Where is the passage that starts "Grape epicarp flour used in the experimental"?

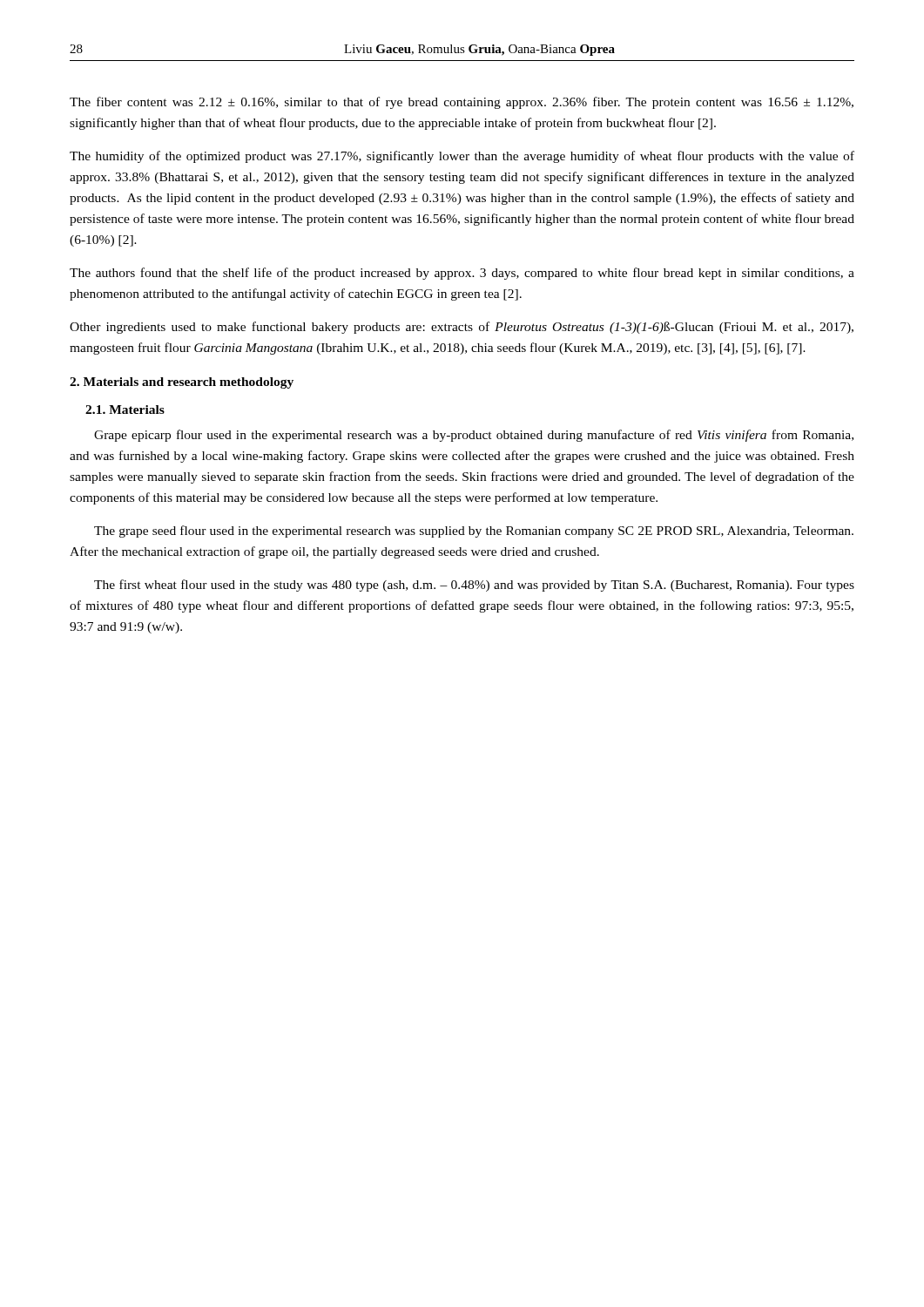tap(462, 466)
